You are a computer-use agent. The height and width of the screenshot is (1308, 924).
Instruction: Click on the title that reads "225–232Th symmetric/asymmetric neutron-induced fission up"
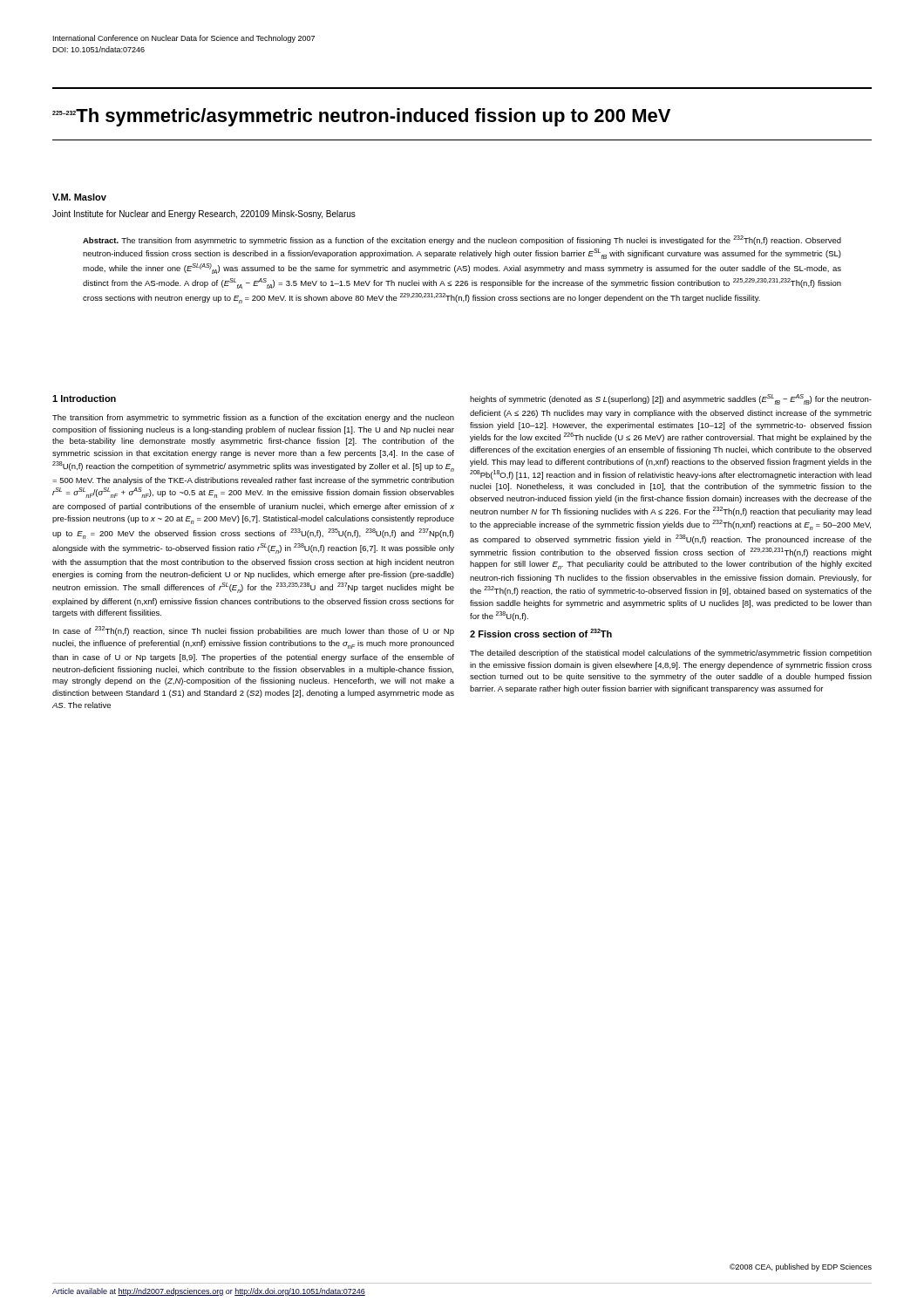point(462,116)
